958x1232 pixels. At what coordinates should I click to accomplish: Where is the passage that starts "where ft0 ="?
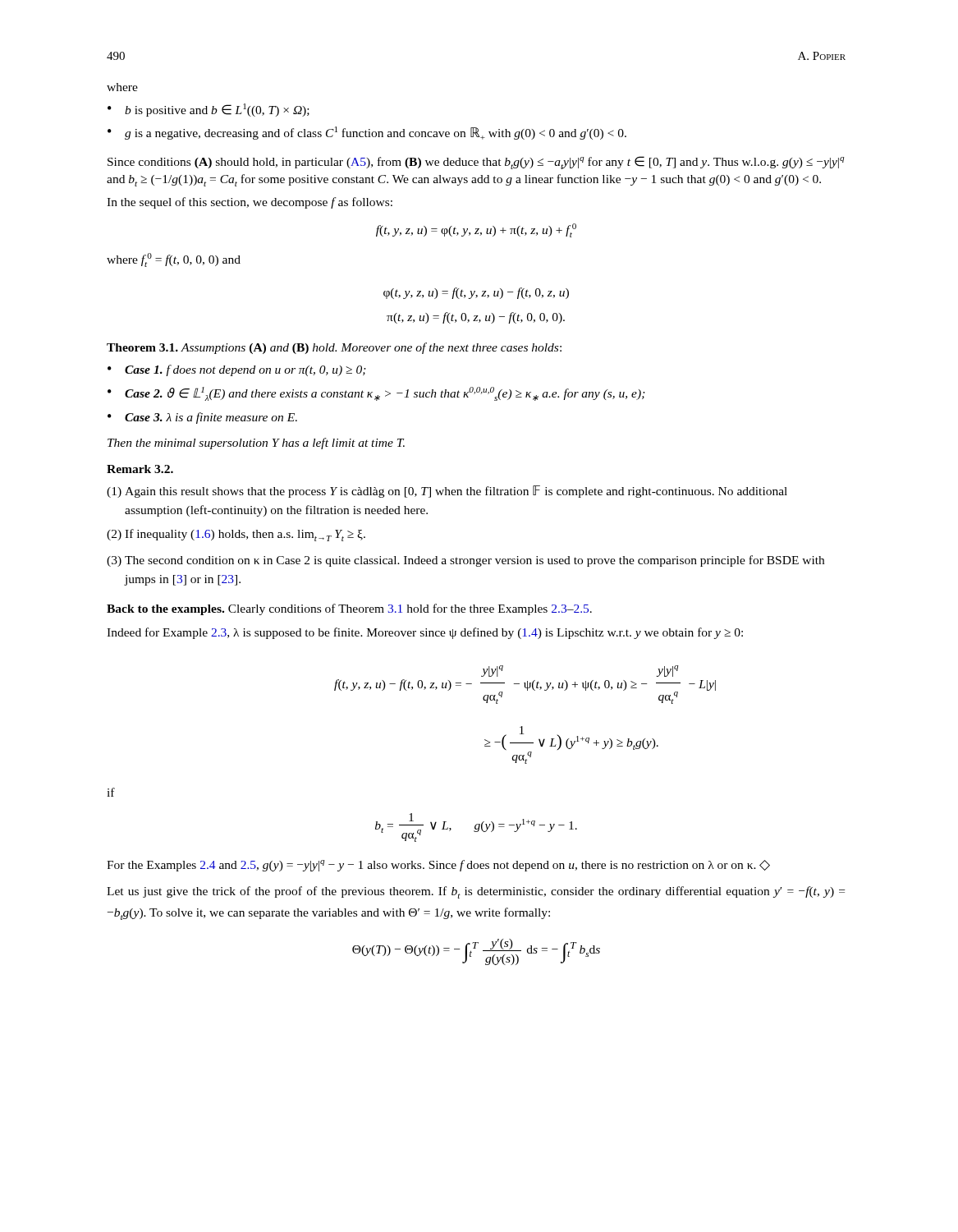(174, 260)
